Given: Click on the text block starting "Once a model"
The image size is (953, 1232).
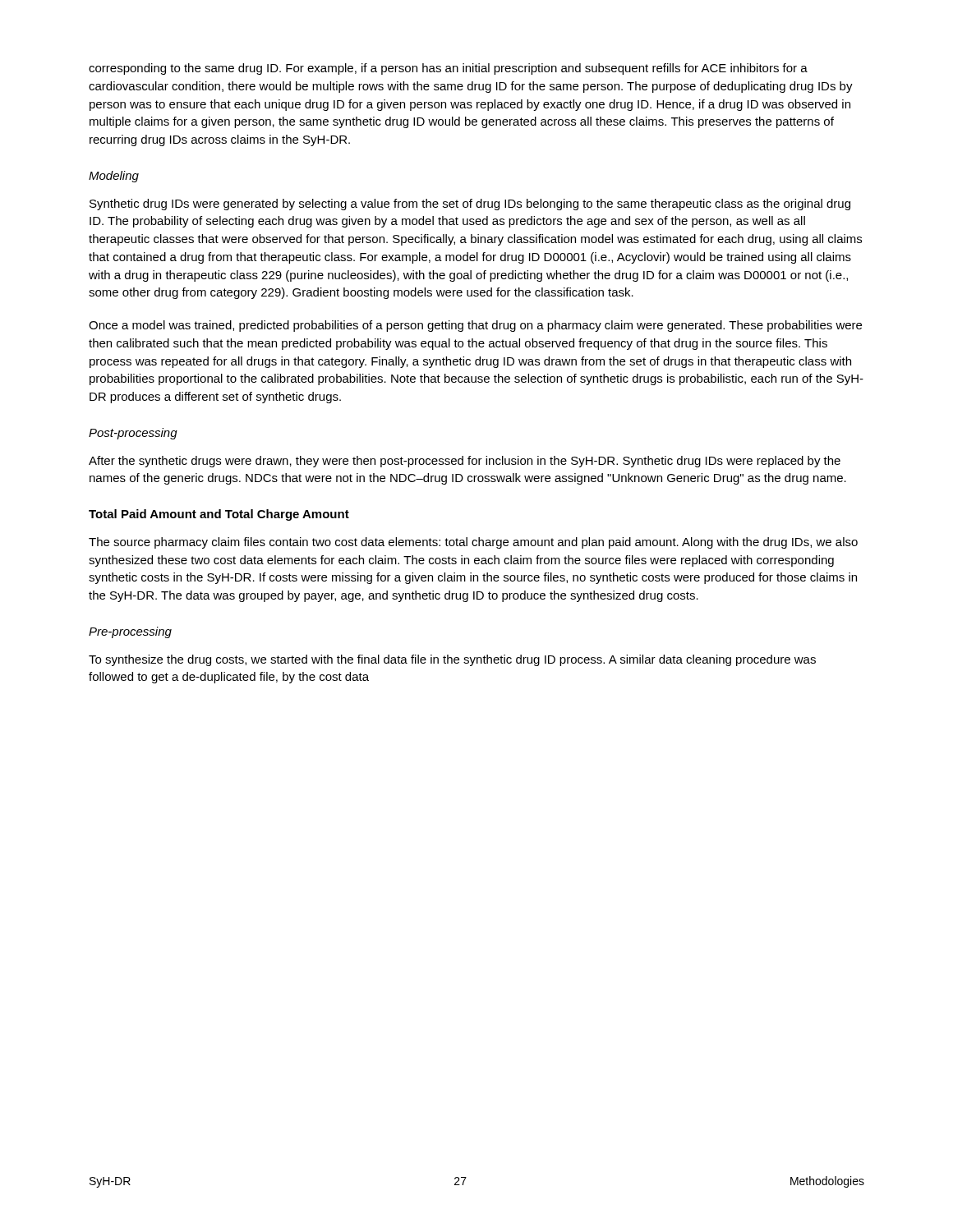Looking at the screenshot, I should pyautogui.click(x=476, y=361).
